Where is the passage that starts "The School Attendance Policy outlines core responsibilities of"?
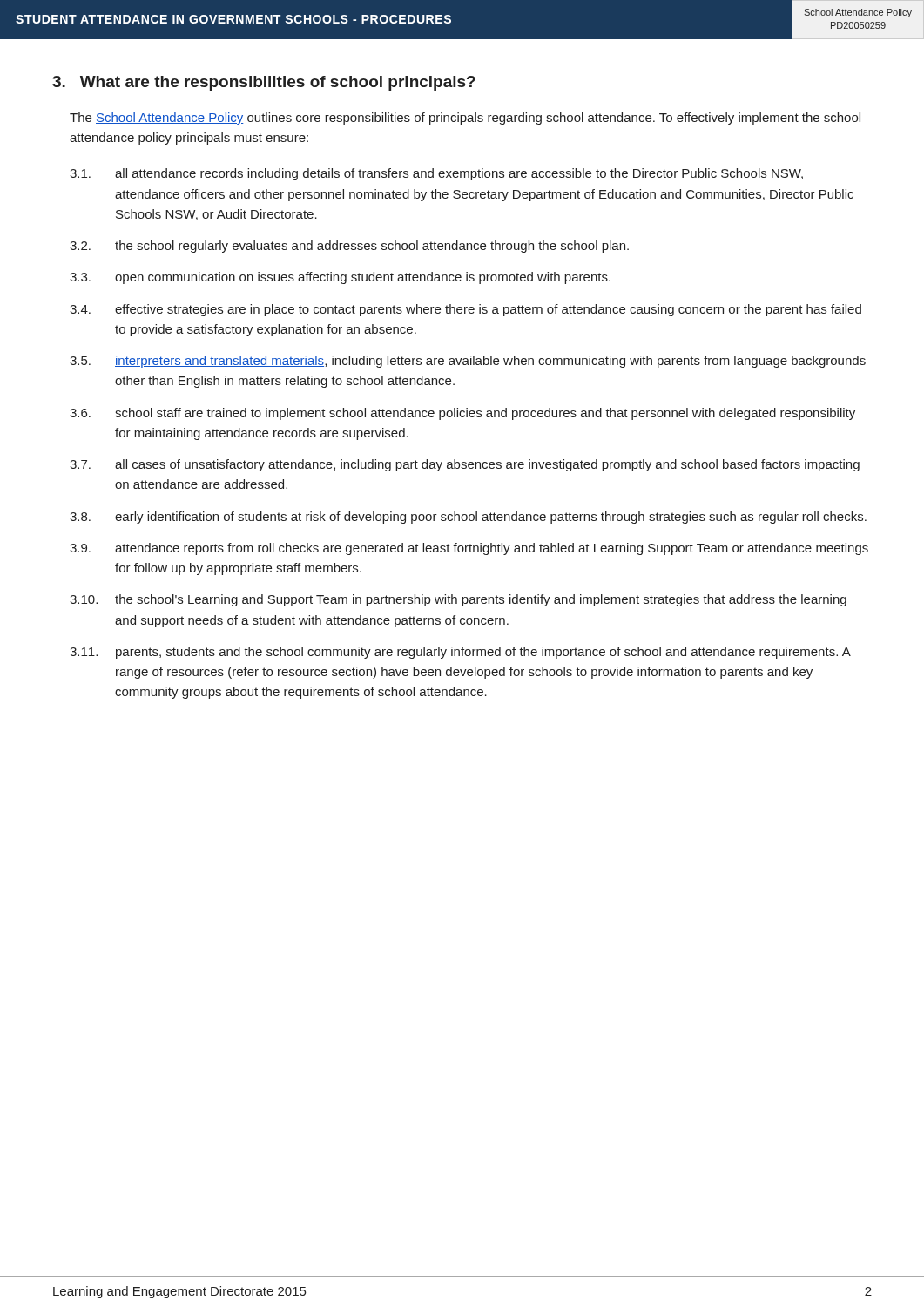This screenshot has height=1307, width=924. point(466,127)
